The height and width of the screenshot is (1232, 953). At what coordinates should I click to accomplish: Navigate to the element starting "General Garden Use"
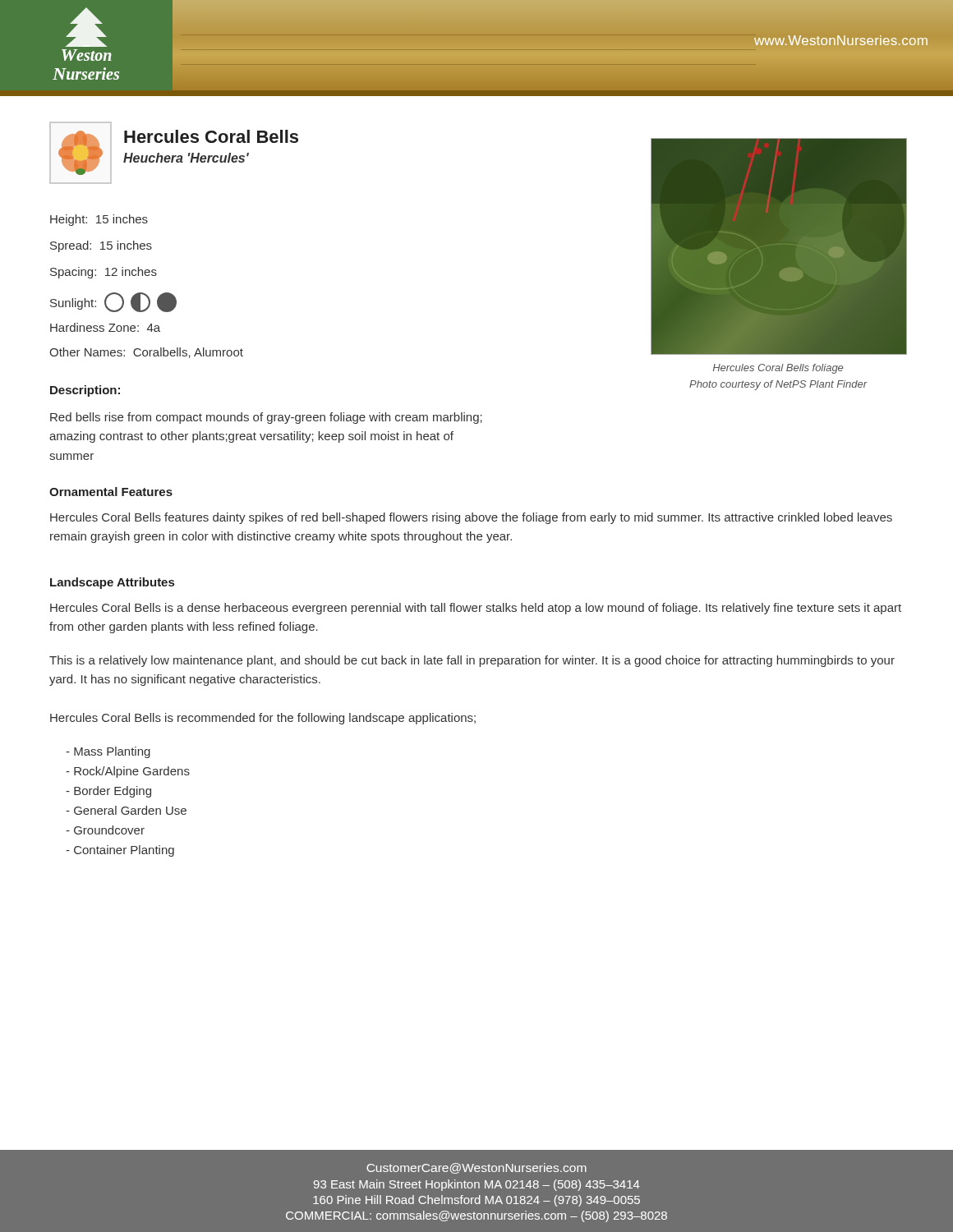(x=126, y=810)
